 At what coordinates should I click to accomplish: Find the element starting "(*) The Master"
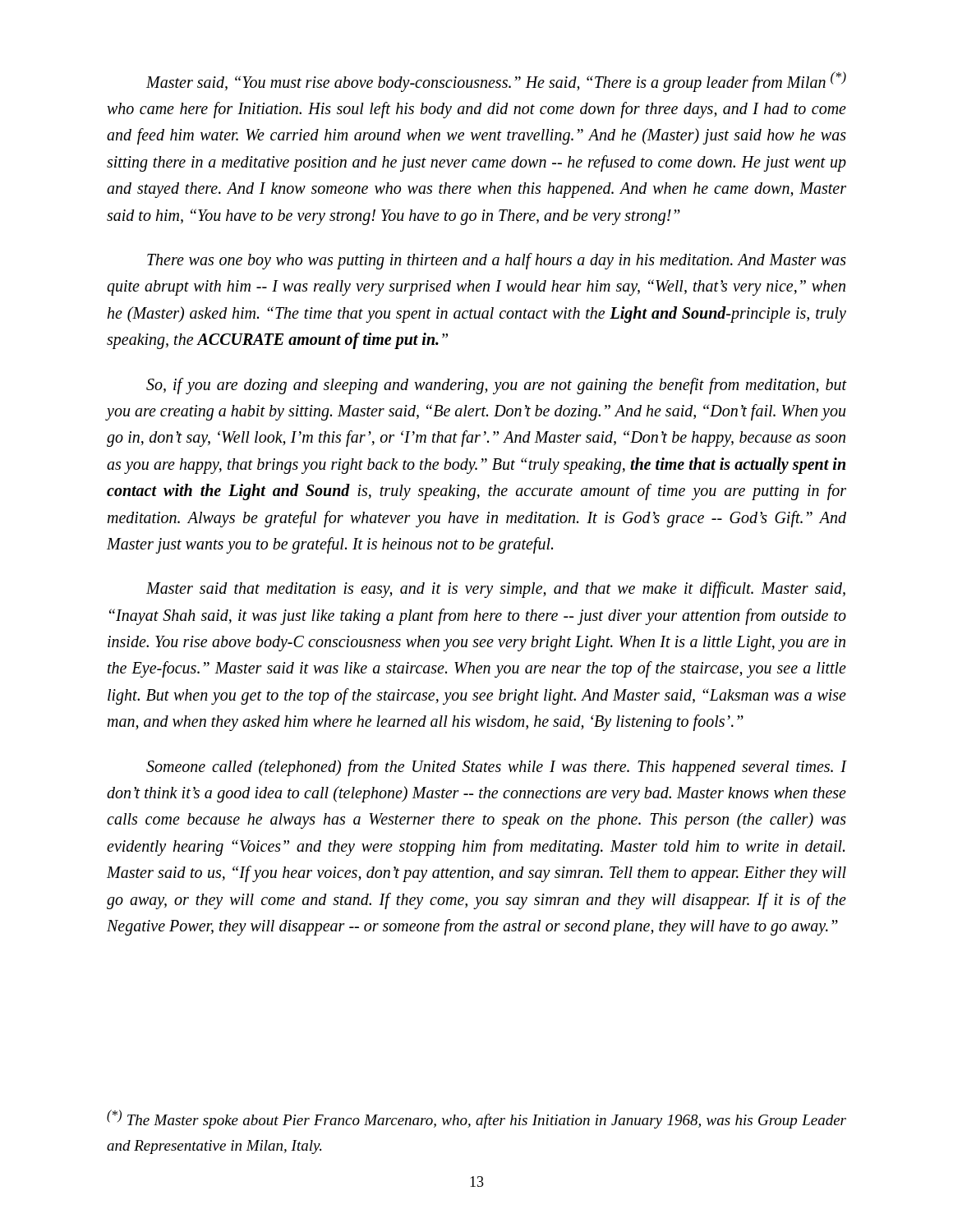tap(476, 1131)
